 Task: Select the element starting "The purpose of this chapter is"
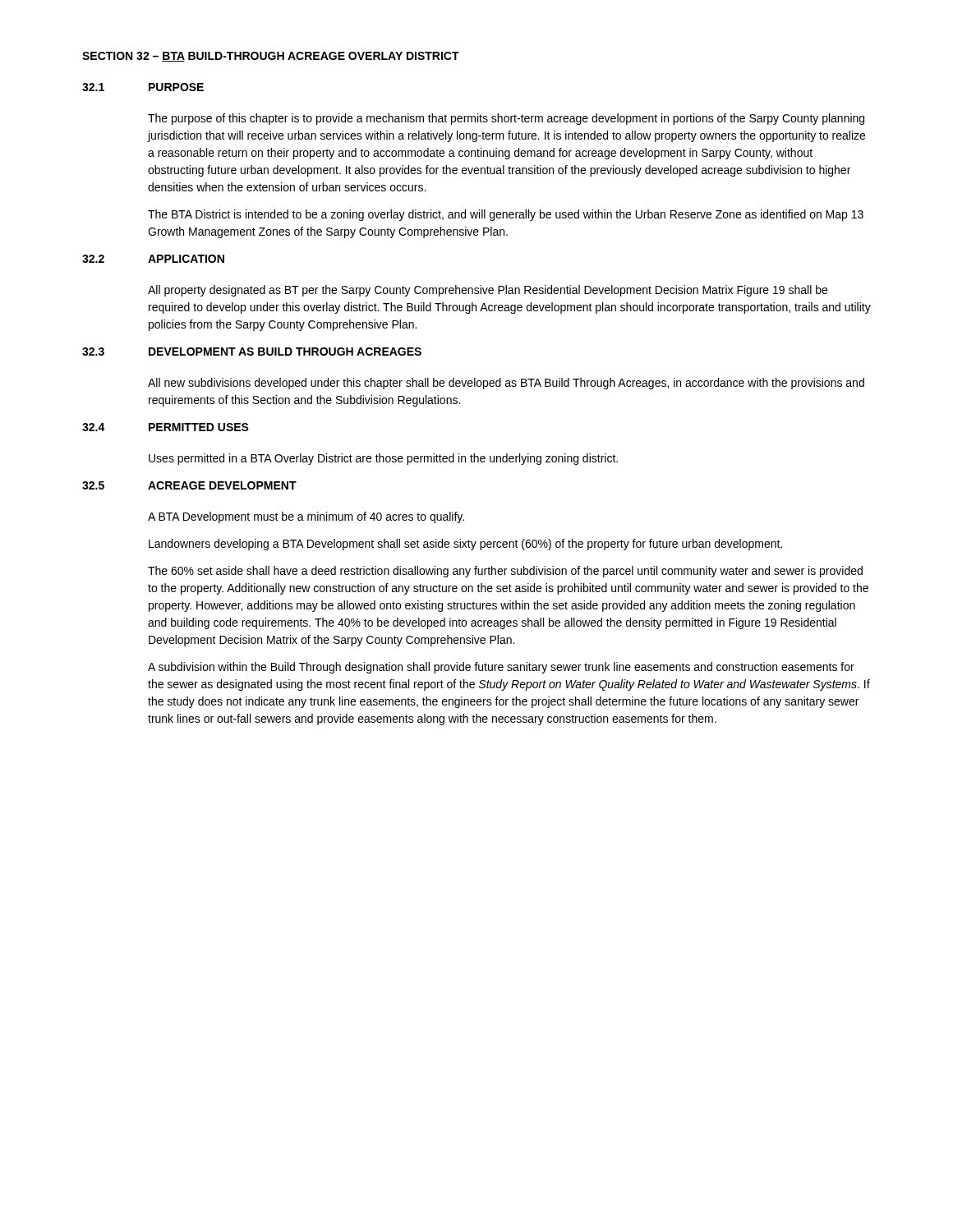[x=507, y=153]
